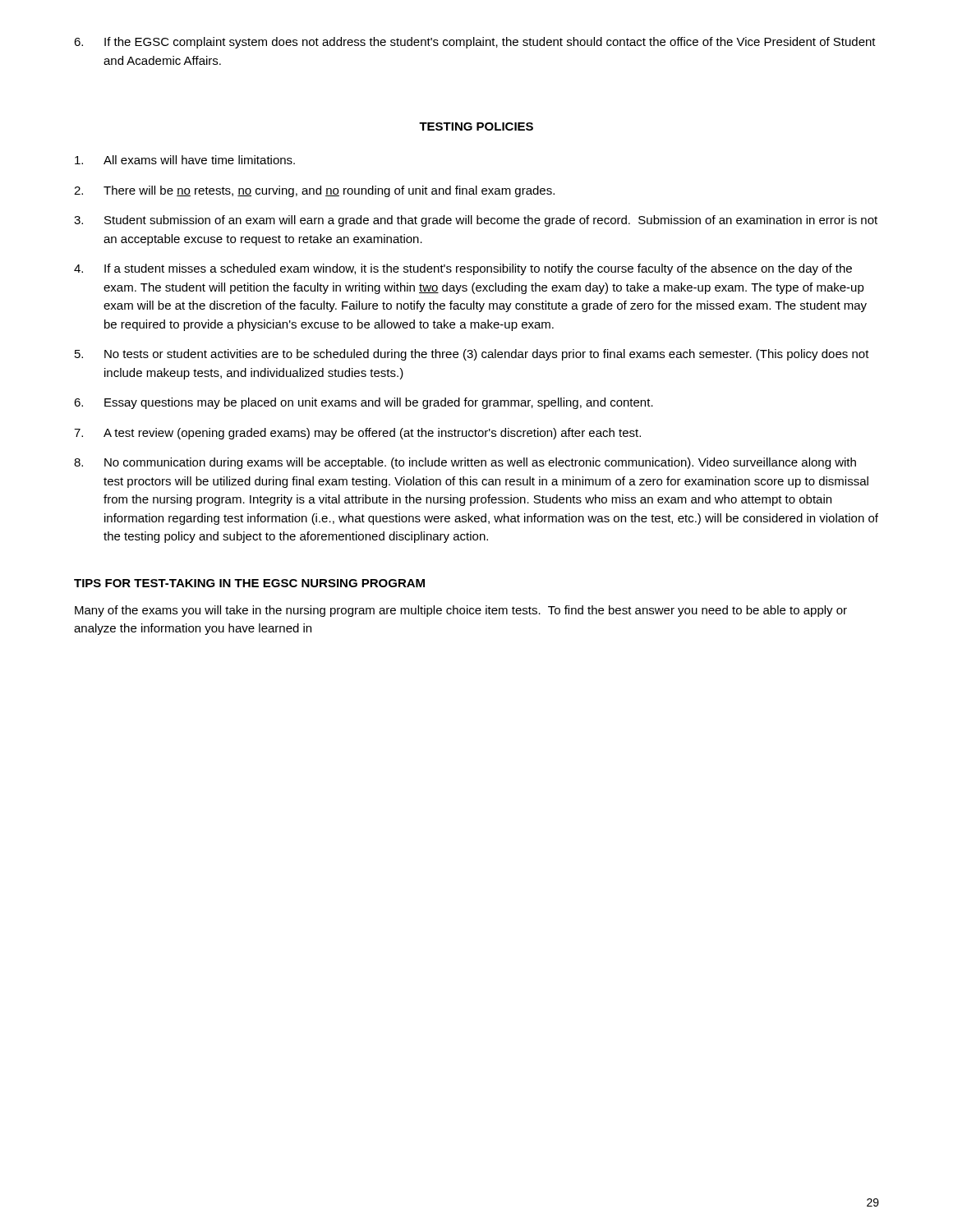Find the list item containing "7. A test review (opening graded"
Viewport: 953px width, 1232px height.
point(476,433)
